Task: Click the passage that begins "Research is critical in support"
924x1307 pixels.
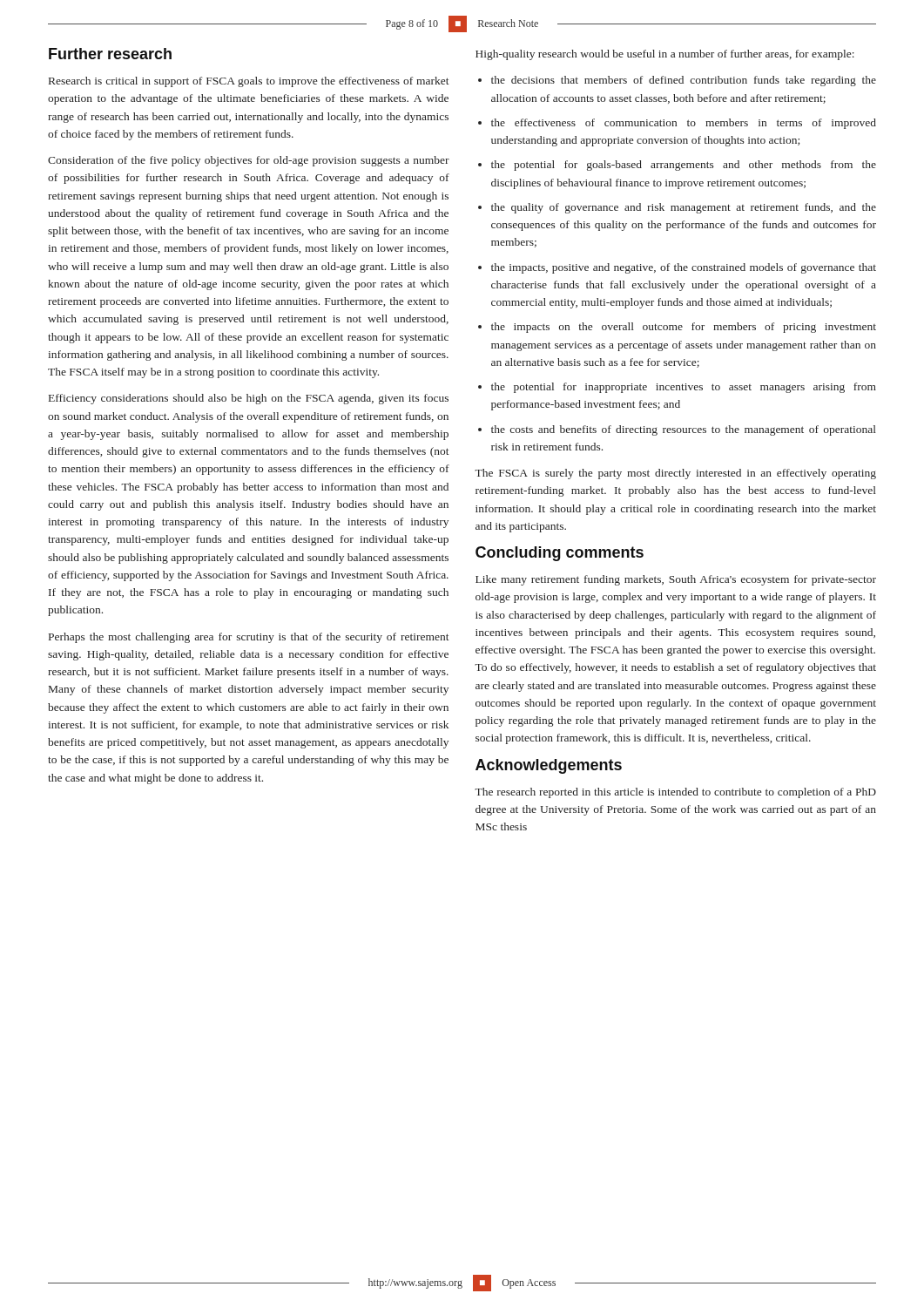Action: [248, 108]
